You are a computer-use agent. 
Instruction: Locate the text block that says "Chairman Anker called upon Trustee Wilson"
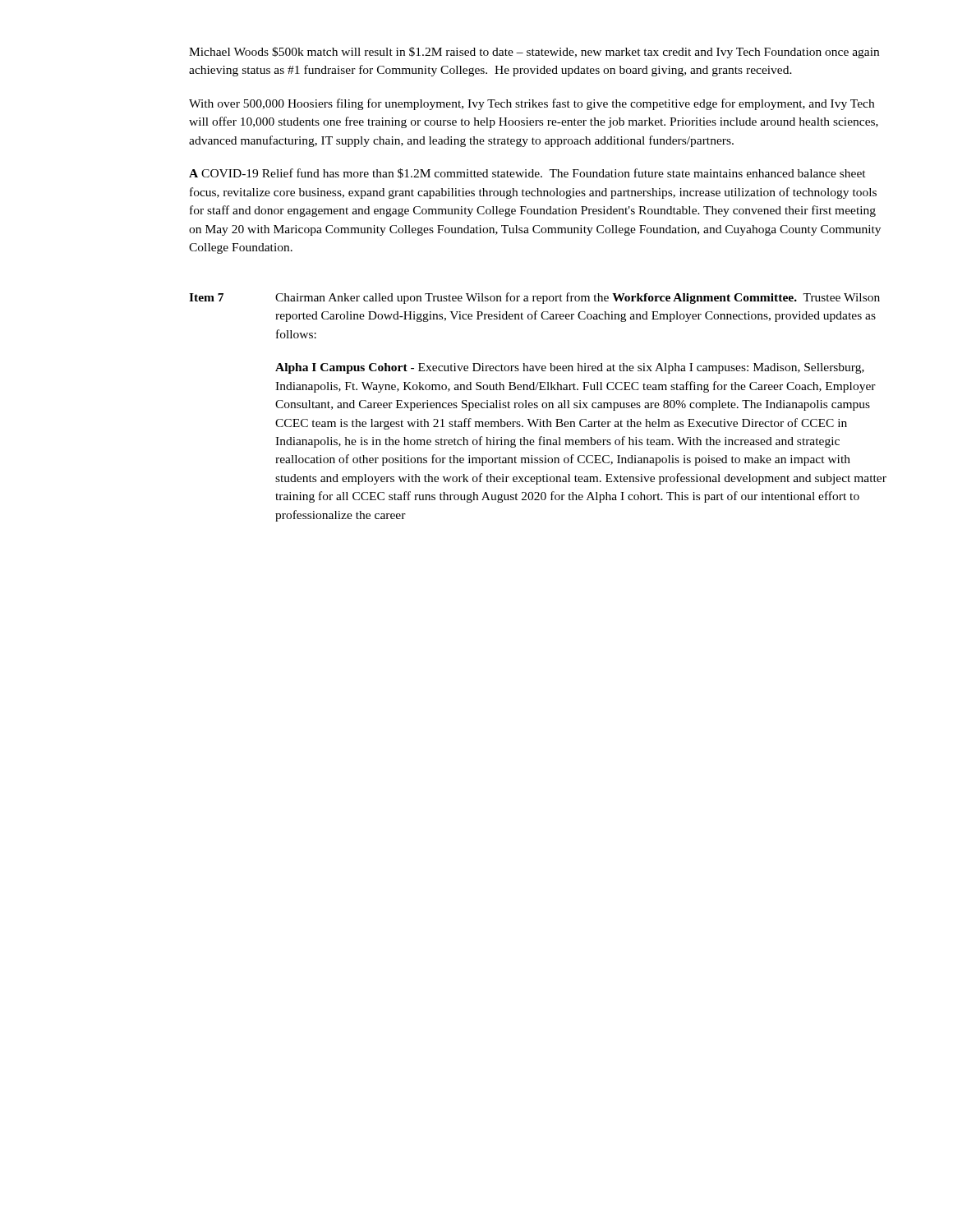pyautogui.click(x=578, y=315)
